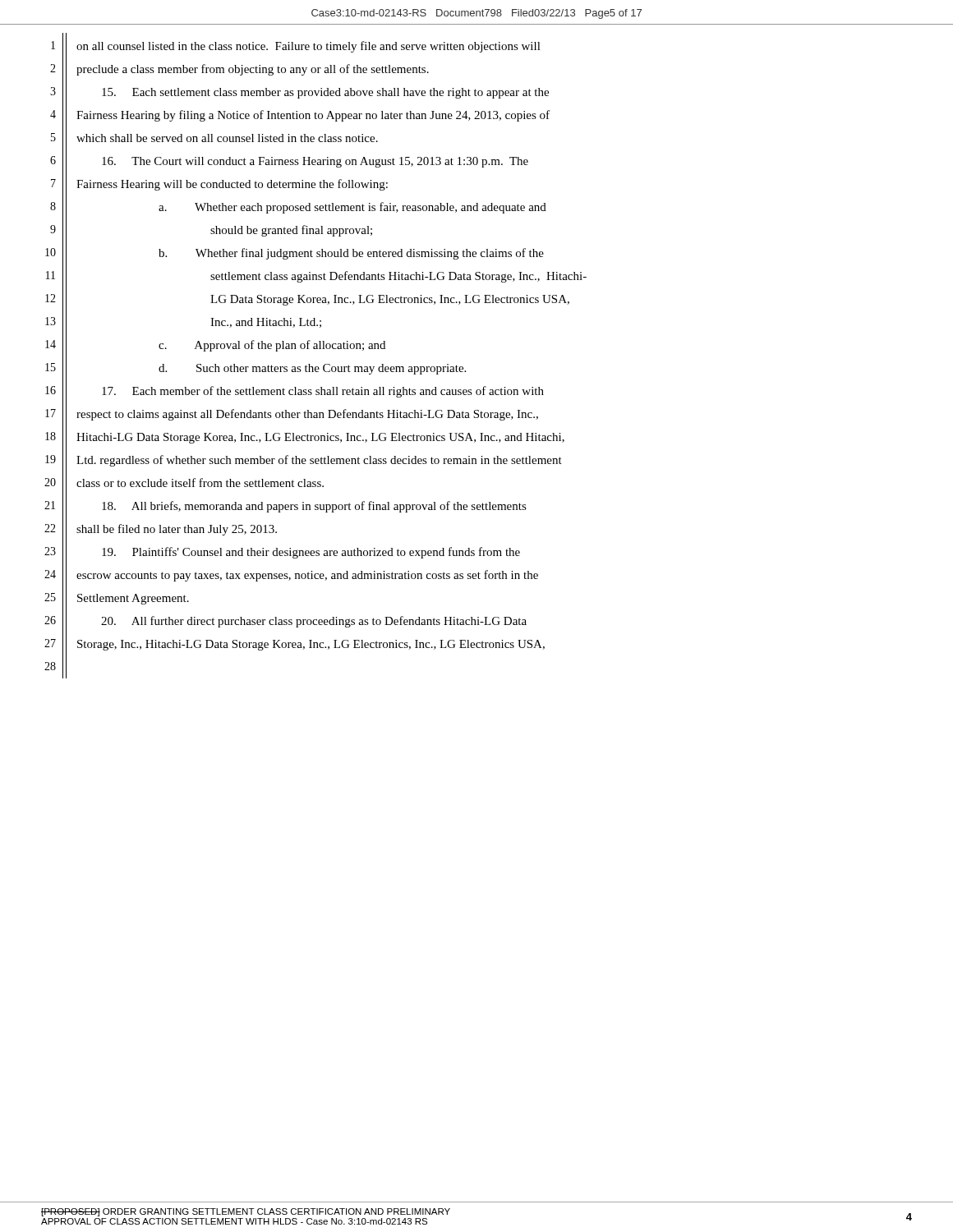Find the region starting "All briefs, memoranda"
The width and height of the screenshot is (953, 1232).
coord(301,506)
